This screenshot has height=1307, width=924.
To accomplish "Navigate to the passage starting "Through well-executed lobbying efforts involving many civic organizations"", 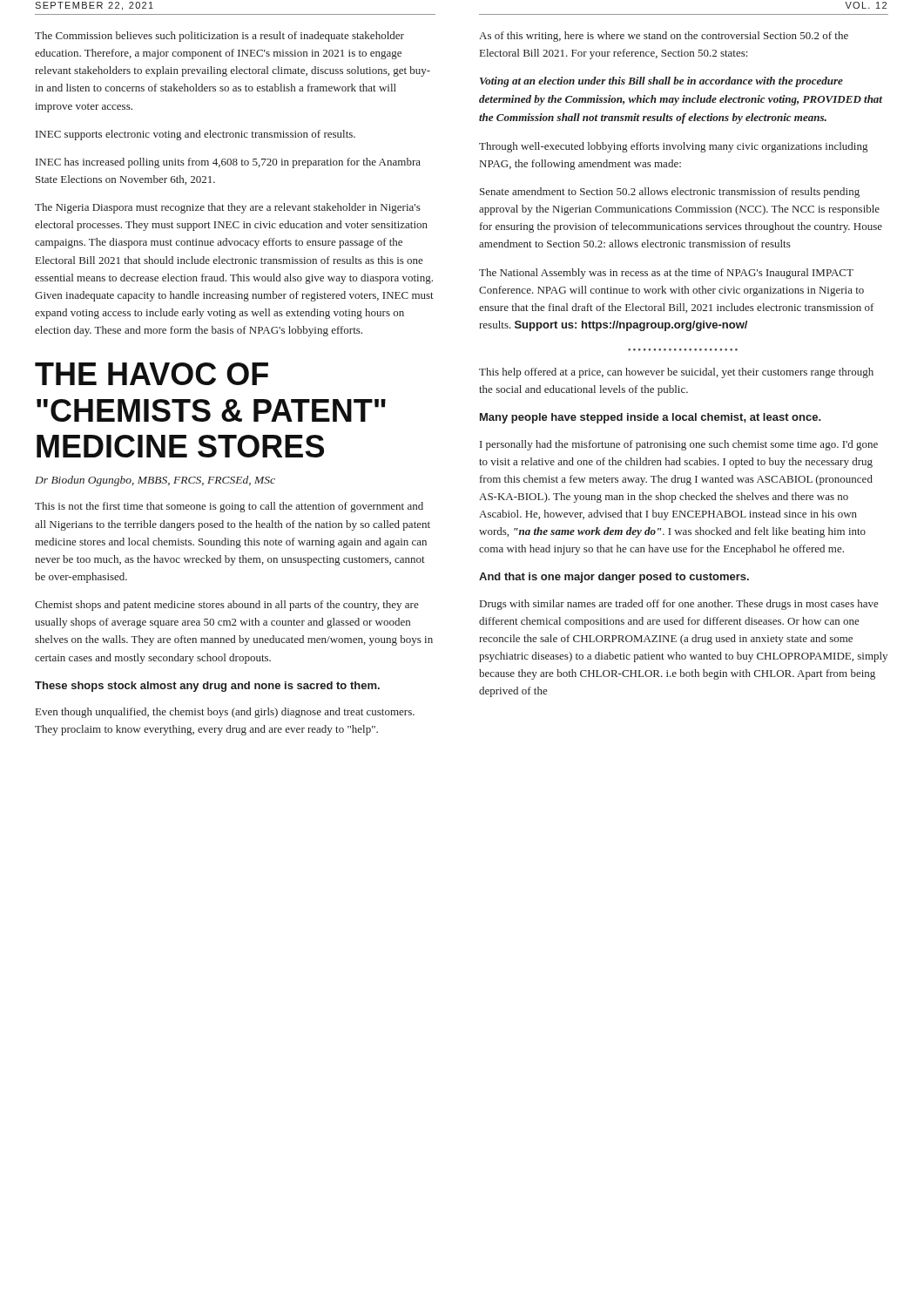I will point(673,154).
